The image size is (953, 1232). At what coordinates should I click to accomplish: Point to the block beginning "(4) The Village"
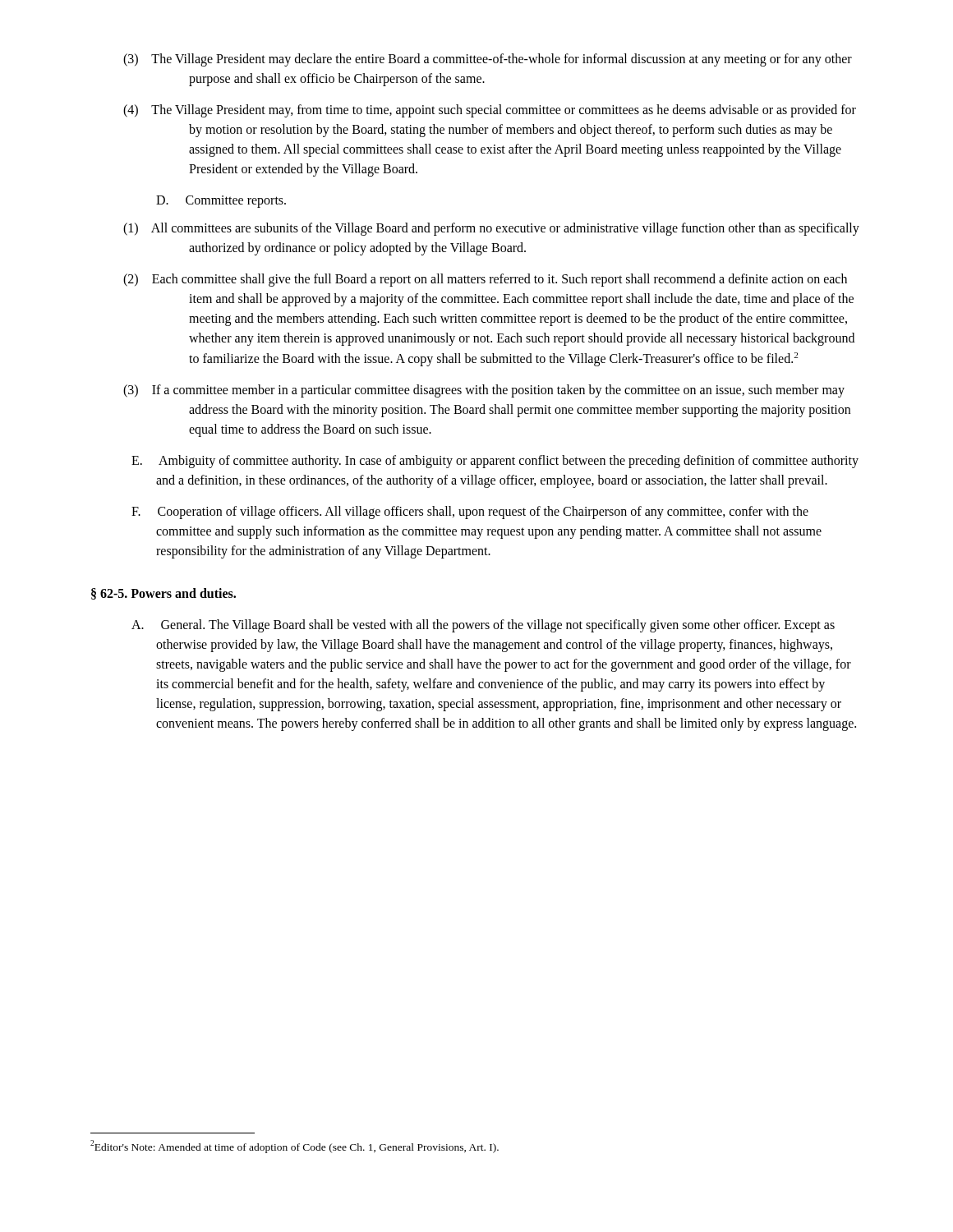[476, 140]
